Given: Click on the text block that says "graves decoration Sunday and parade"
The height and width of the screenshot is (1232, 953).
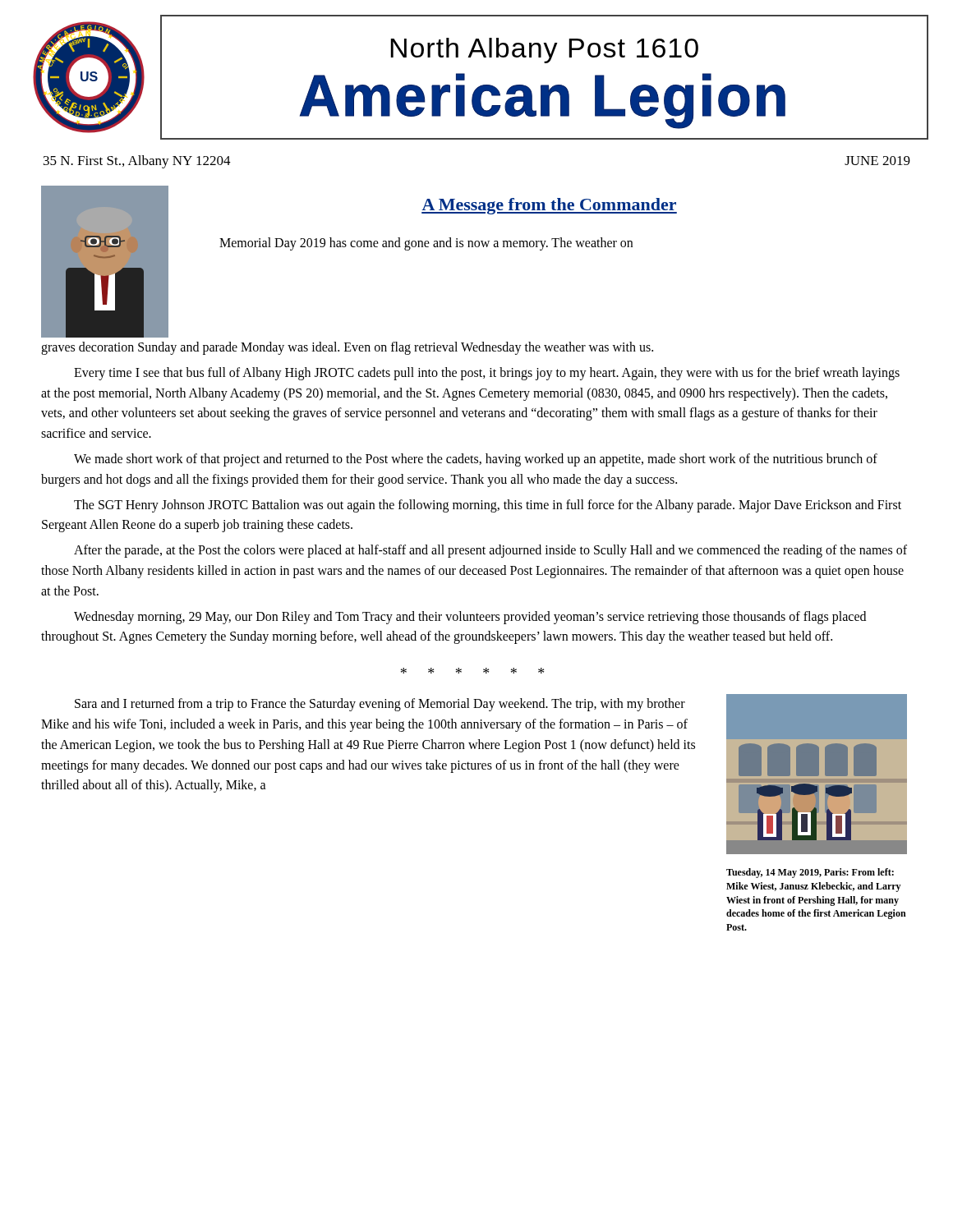Looking at the screenshot, I should pyautogui.click(x=476, y=348).
